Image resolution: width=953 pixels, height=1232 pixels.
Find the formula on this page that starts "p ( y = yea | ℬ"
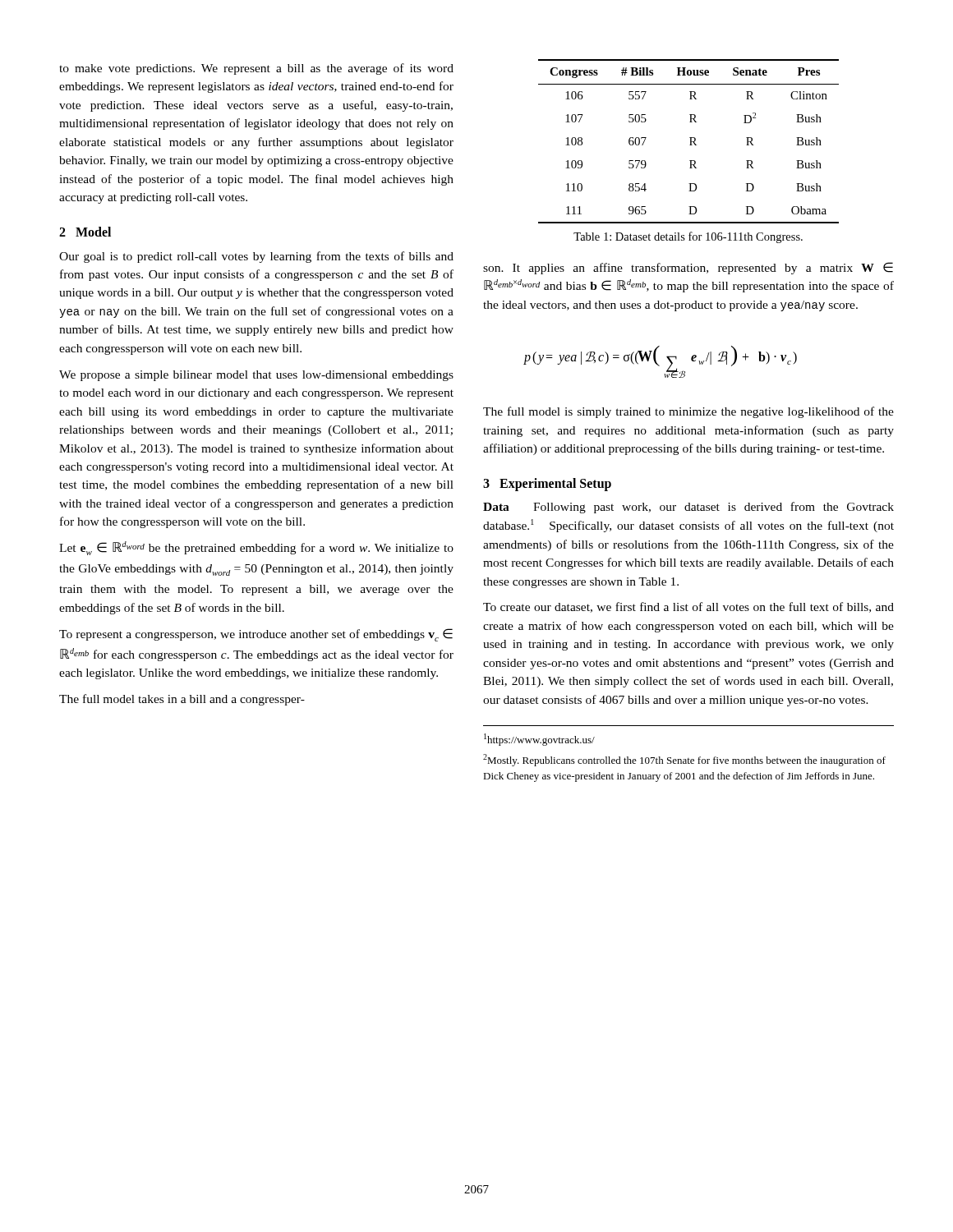[688, 356]
